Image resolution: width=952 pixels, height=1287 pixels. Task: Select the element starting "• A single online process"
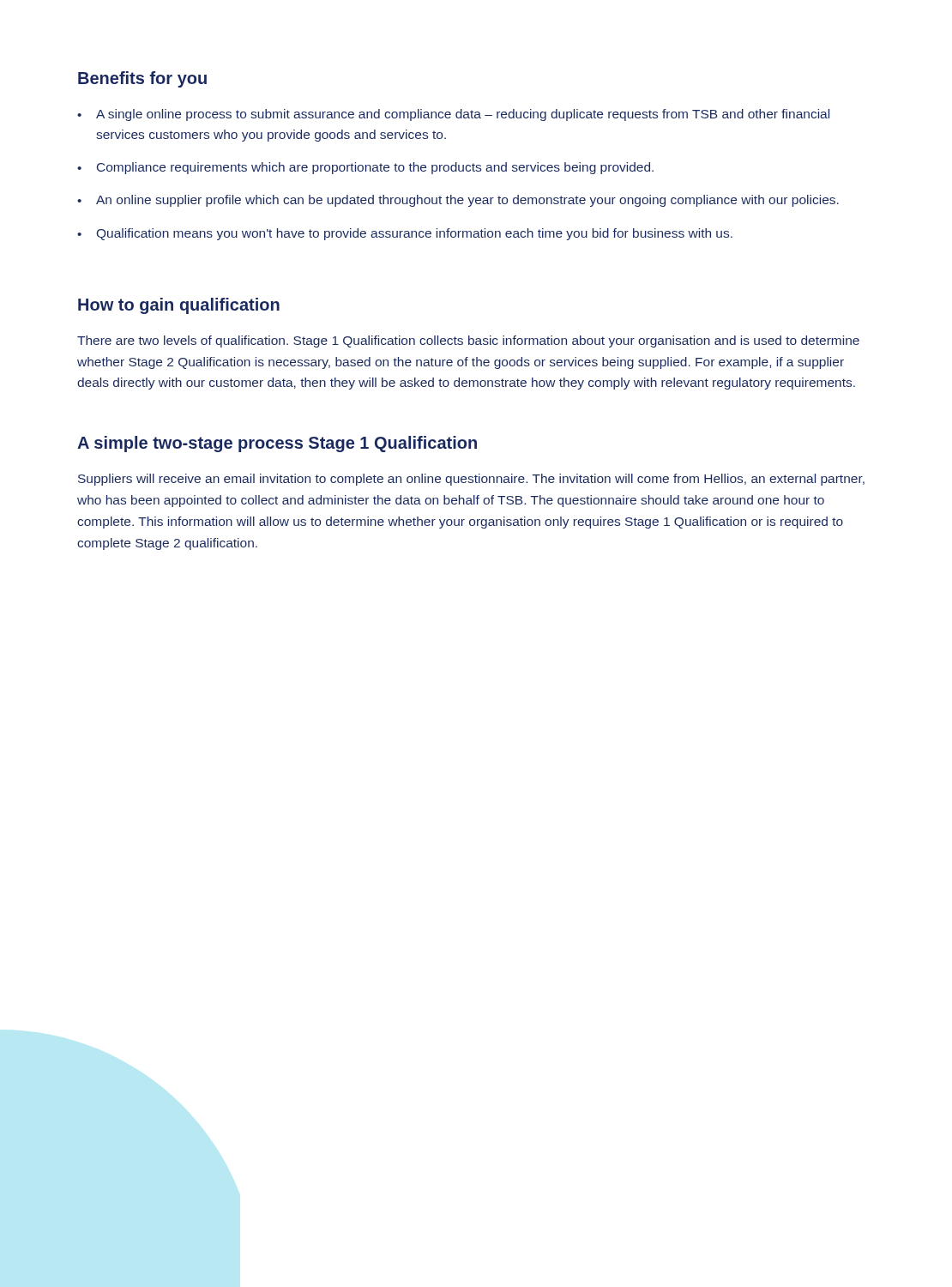[x=476, y=124]
